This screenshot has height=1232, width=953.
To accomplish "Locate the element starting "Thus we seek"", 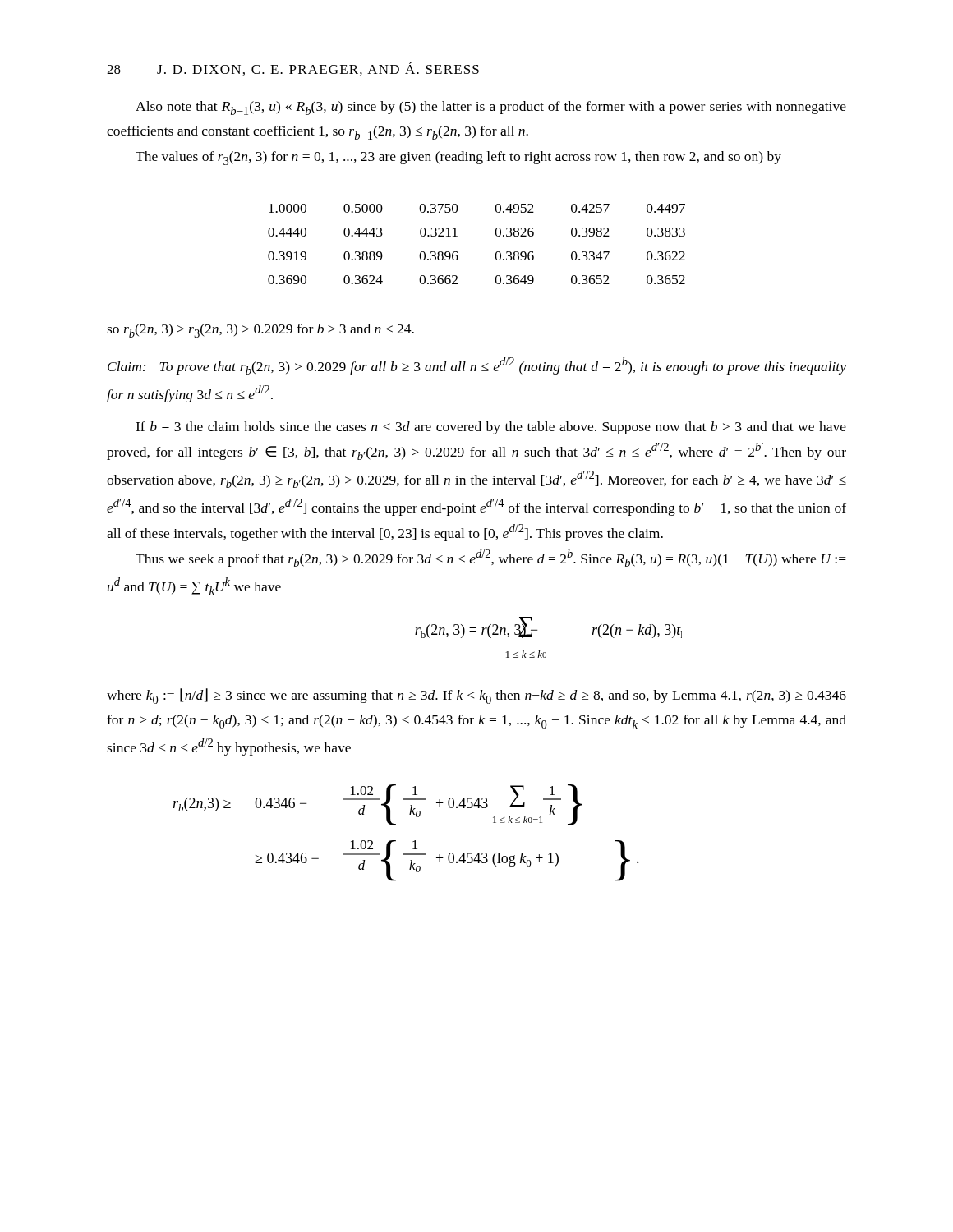I will click(476, 572).
